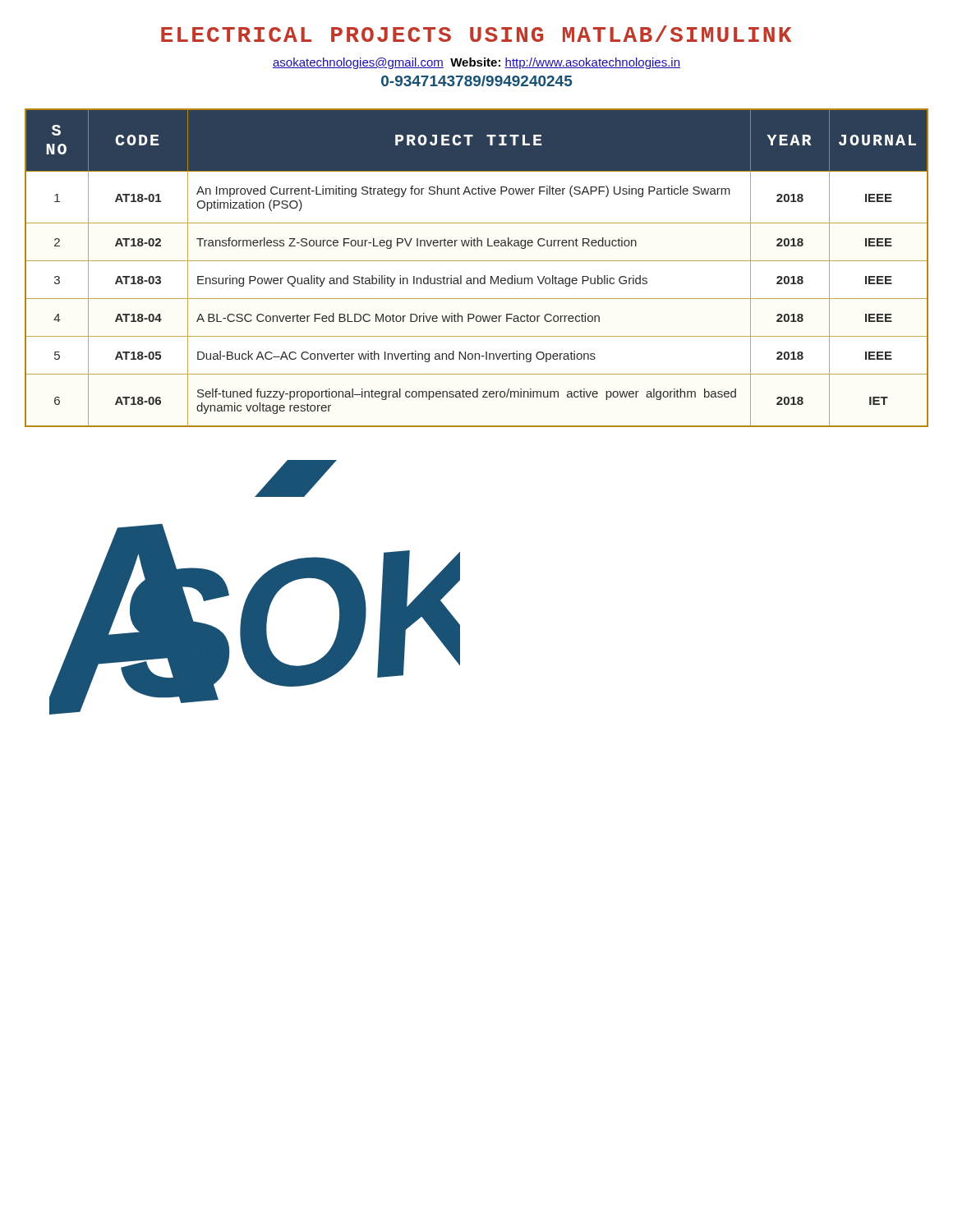Screen dimensions: 1232x953
Task: Locate the text with the text "asokatechnologies@gmail.com Website: http://www.asokatechnologies.in"
Action: point(476,62)
